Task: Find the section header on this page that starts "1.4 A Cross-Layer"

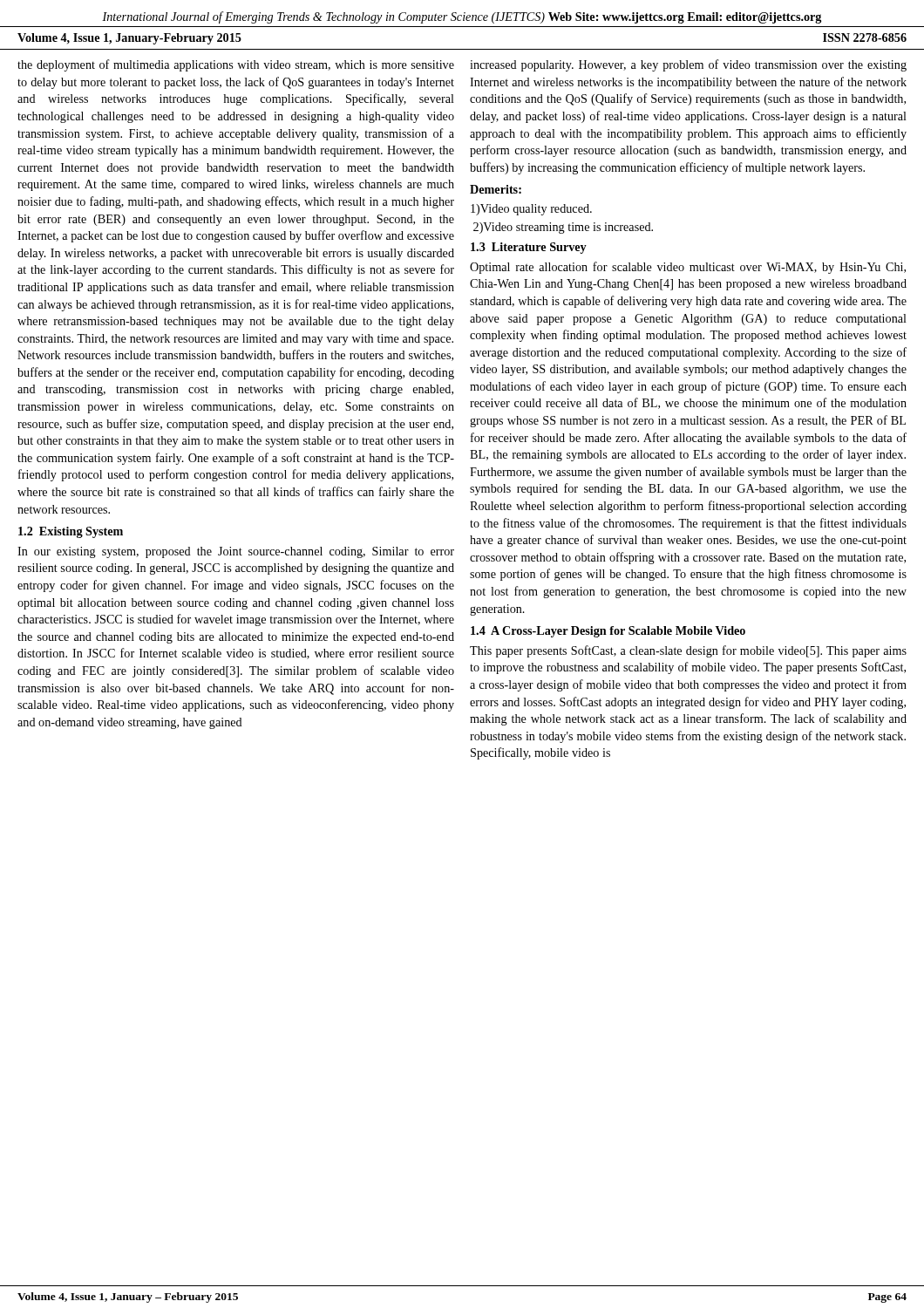Action: 608,631
